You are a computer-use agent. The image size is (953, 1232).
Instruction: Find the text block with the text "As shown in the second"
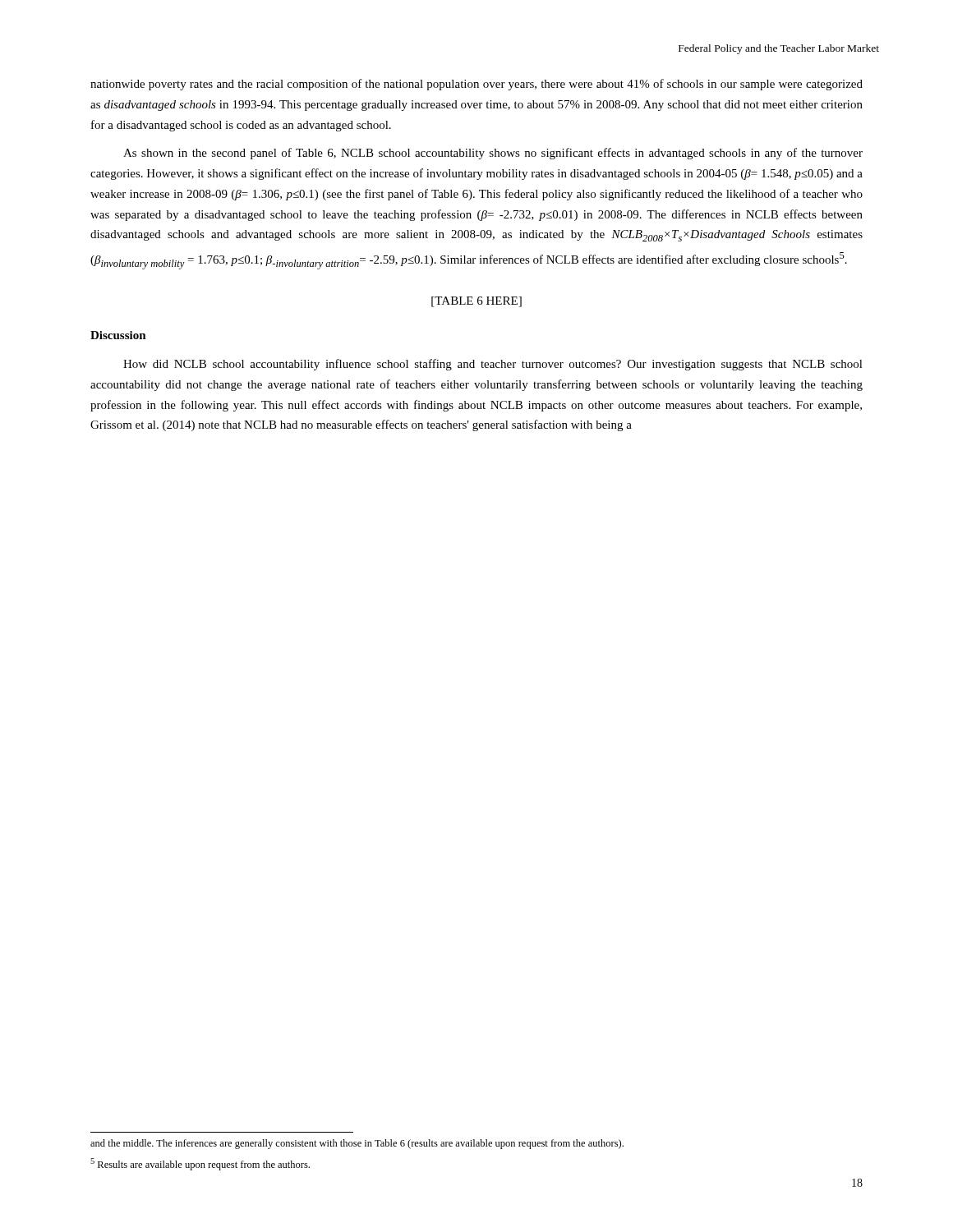(476, 208)
